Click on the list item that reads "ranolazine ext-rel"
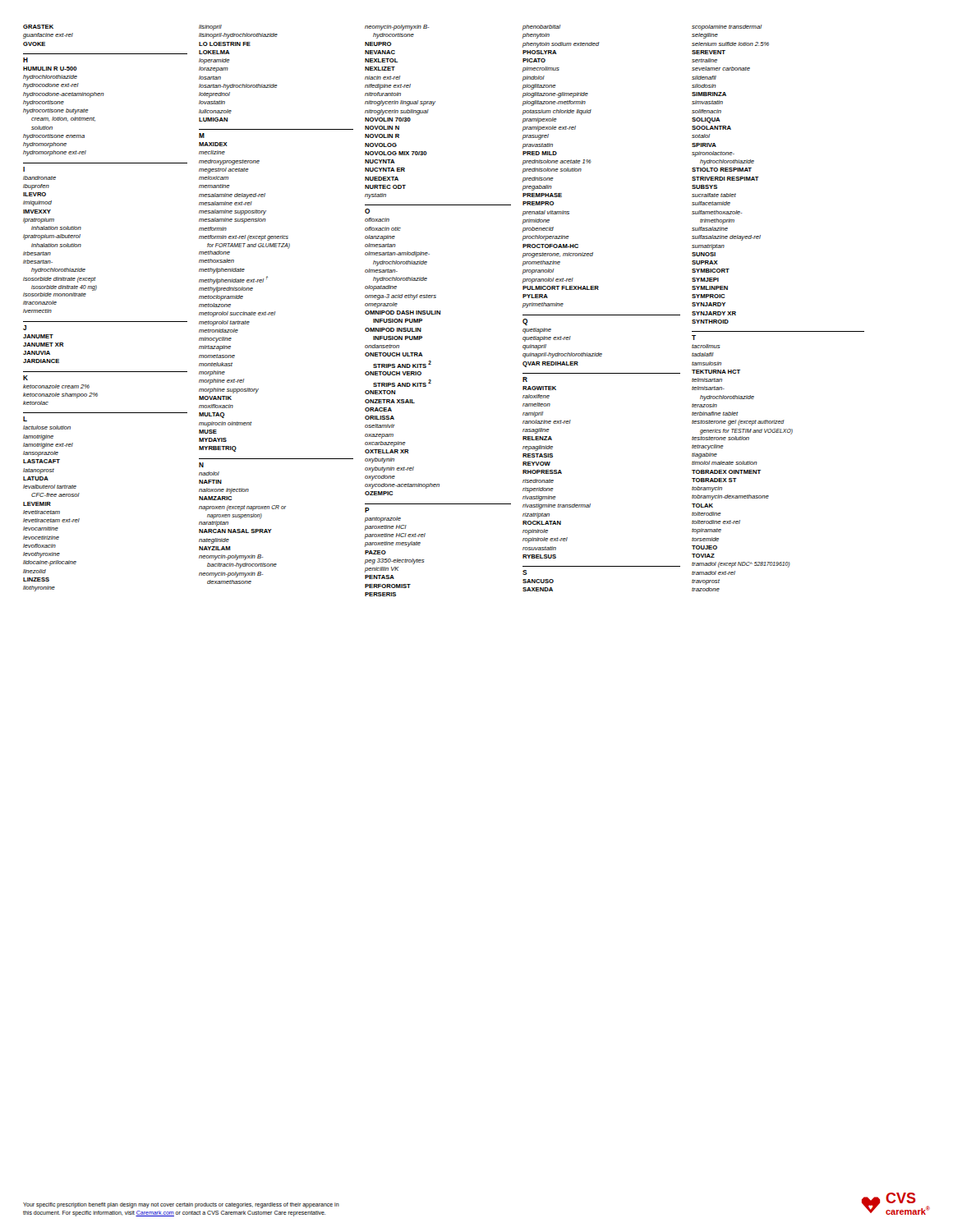 coord(546,422)
